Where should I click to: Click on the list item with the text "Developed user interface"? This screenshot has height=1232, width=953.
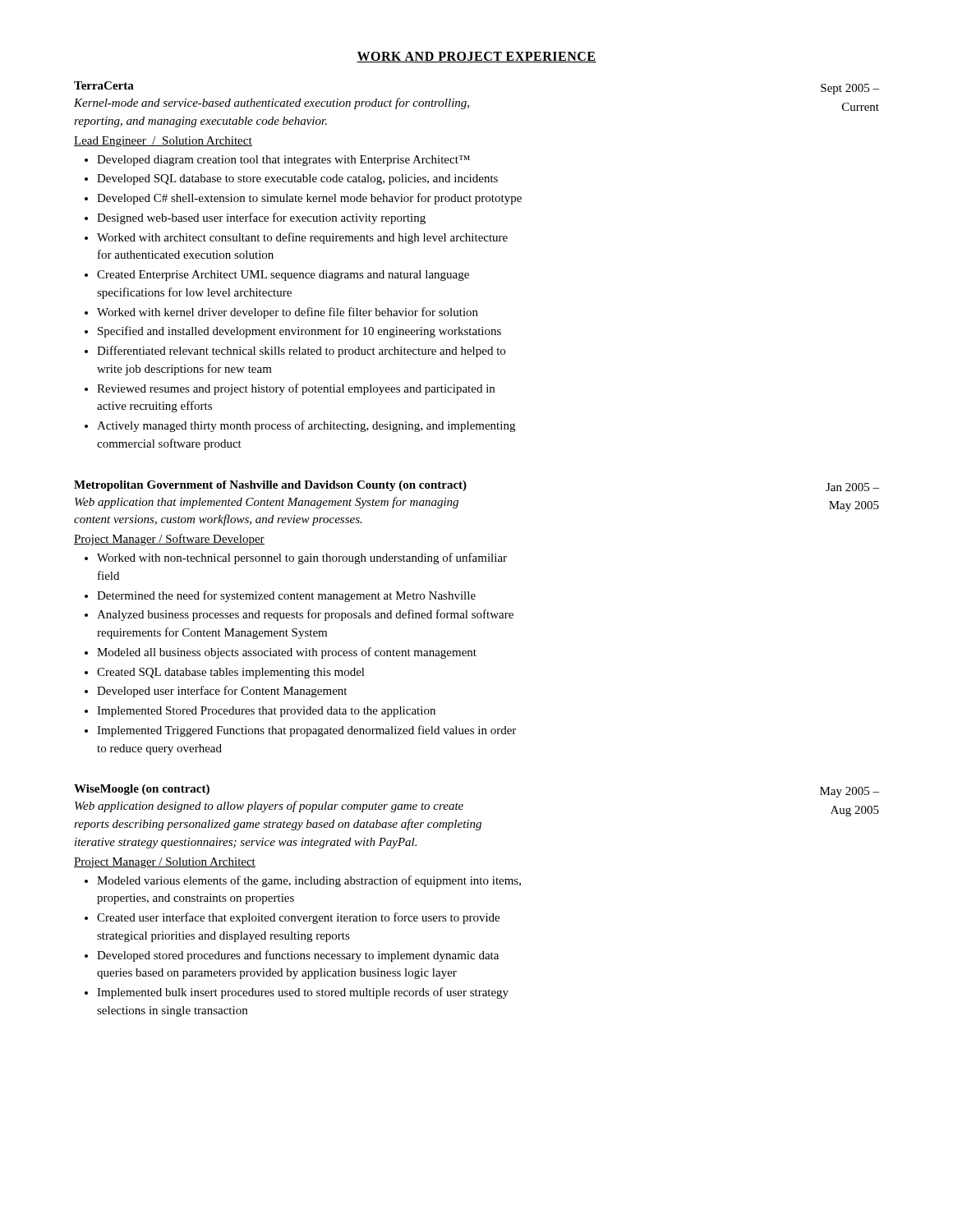click(222, 691)
